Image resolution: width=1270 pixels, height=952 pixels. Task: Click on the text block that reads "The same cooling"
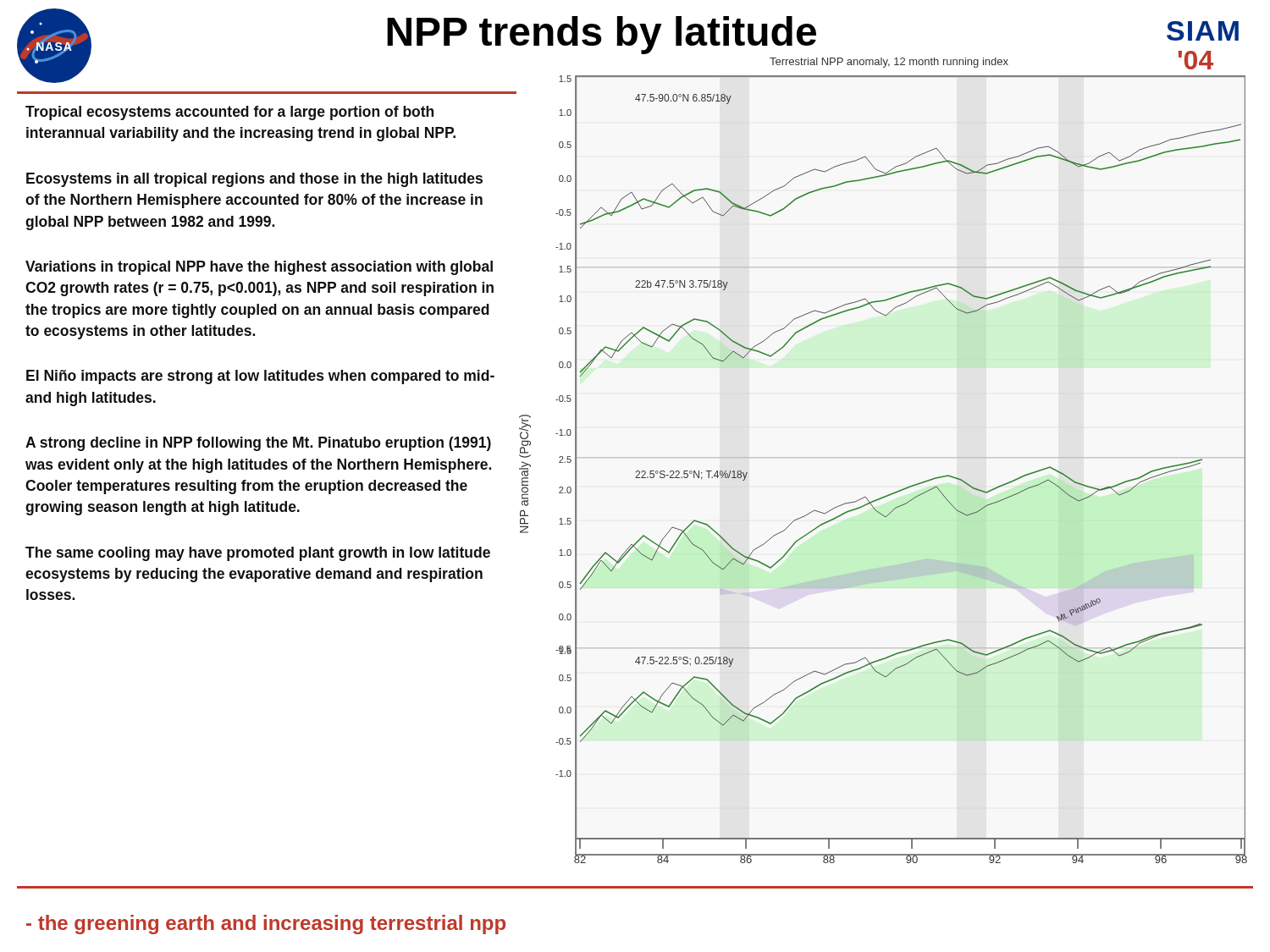click(x=258, y=574)
